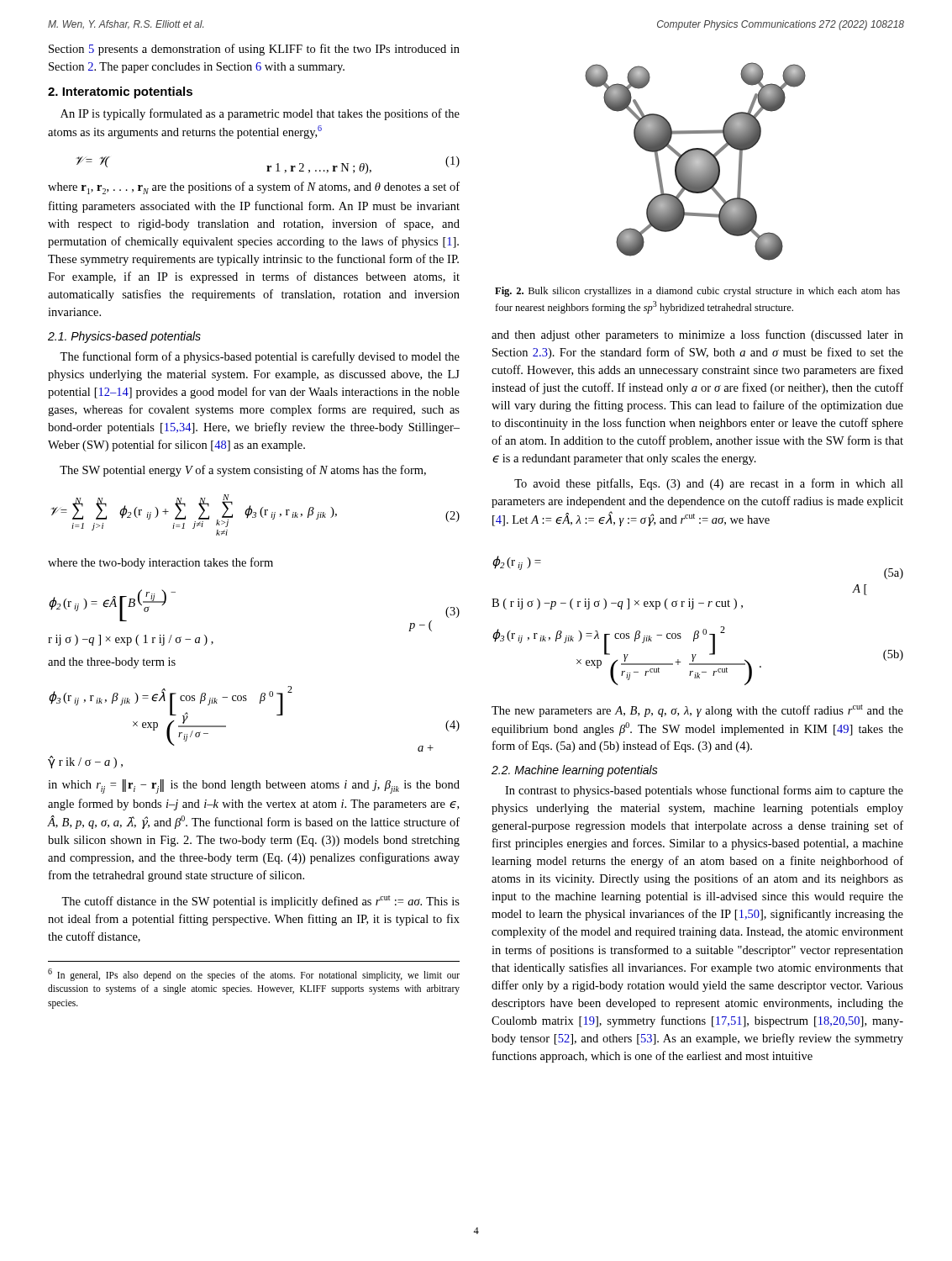Point to the block beginning "An IP is"
Viewport: 952px width, 1261px height.
pos(254,123)
